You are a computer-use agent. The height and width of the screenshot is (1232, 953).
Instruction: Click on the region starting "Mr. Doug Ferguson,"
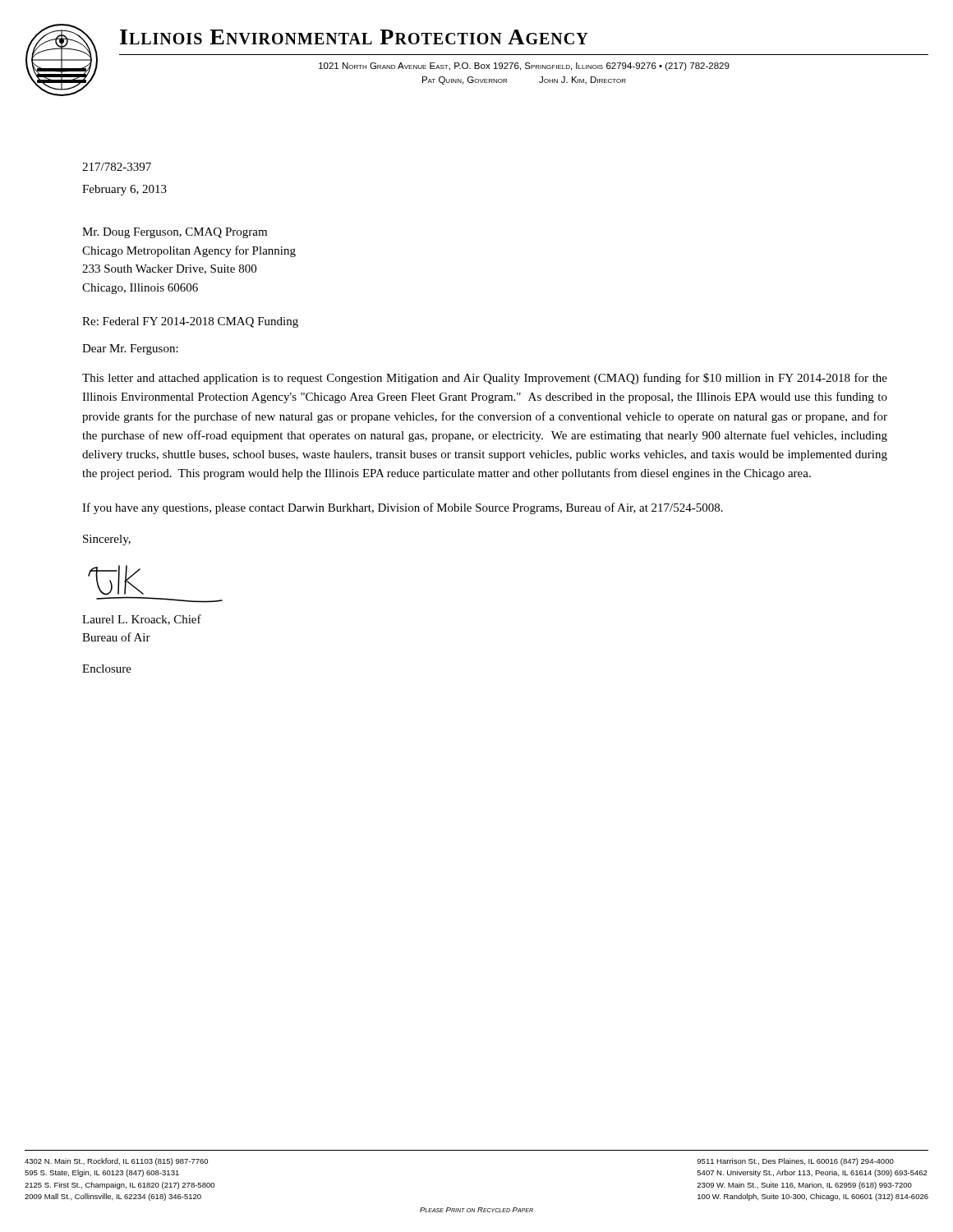(x=189, y=259)
